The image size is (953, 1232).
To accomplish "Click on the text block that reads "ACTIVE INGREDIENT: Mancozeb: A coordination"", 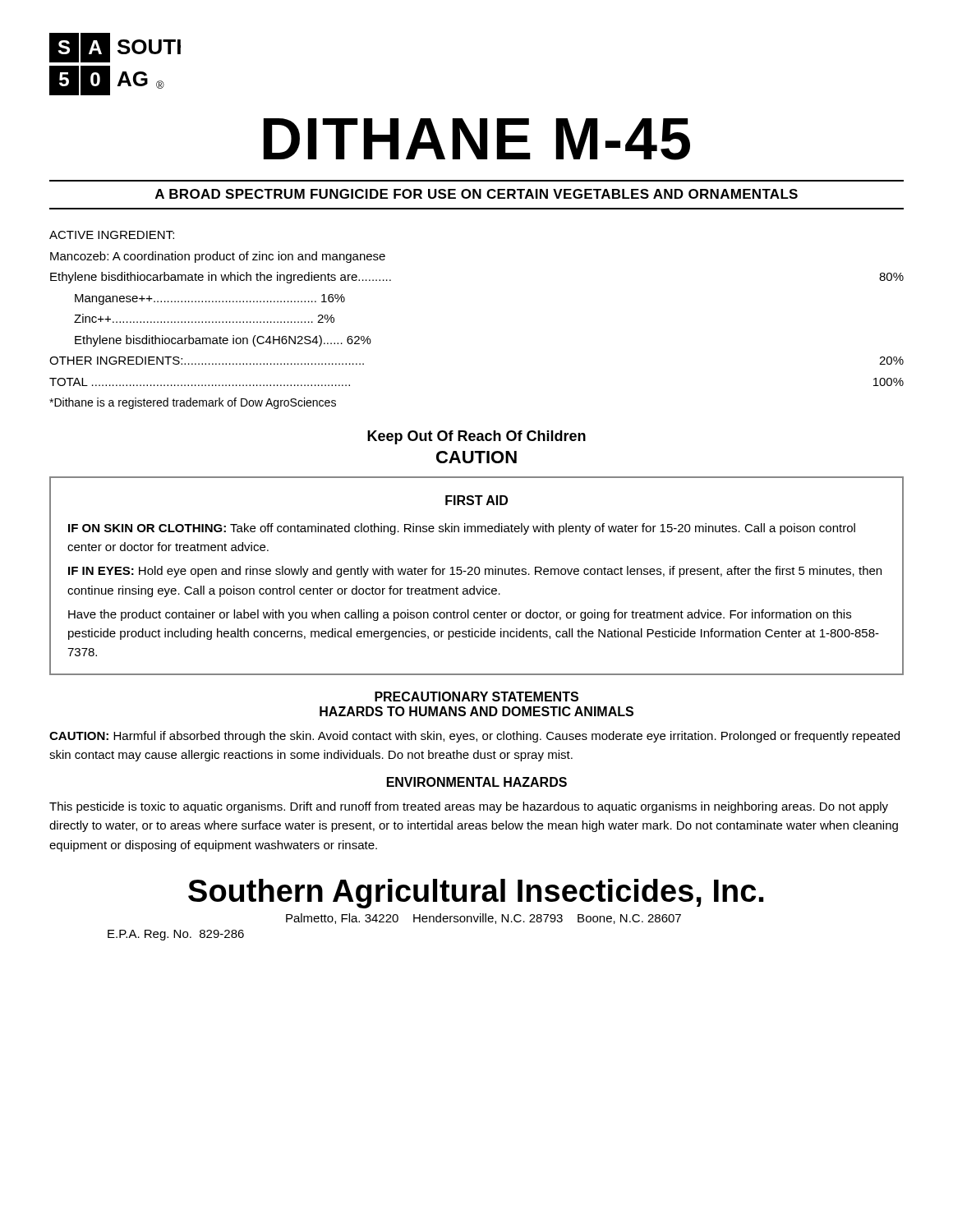I will [112, 235].
